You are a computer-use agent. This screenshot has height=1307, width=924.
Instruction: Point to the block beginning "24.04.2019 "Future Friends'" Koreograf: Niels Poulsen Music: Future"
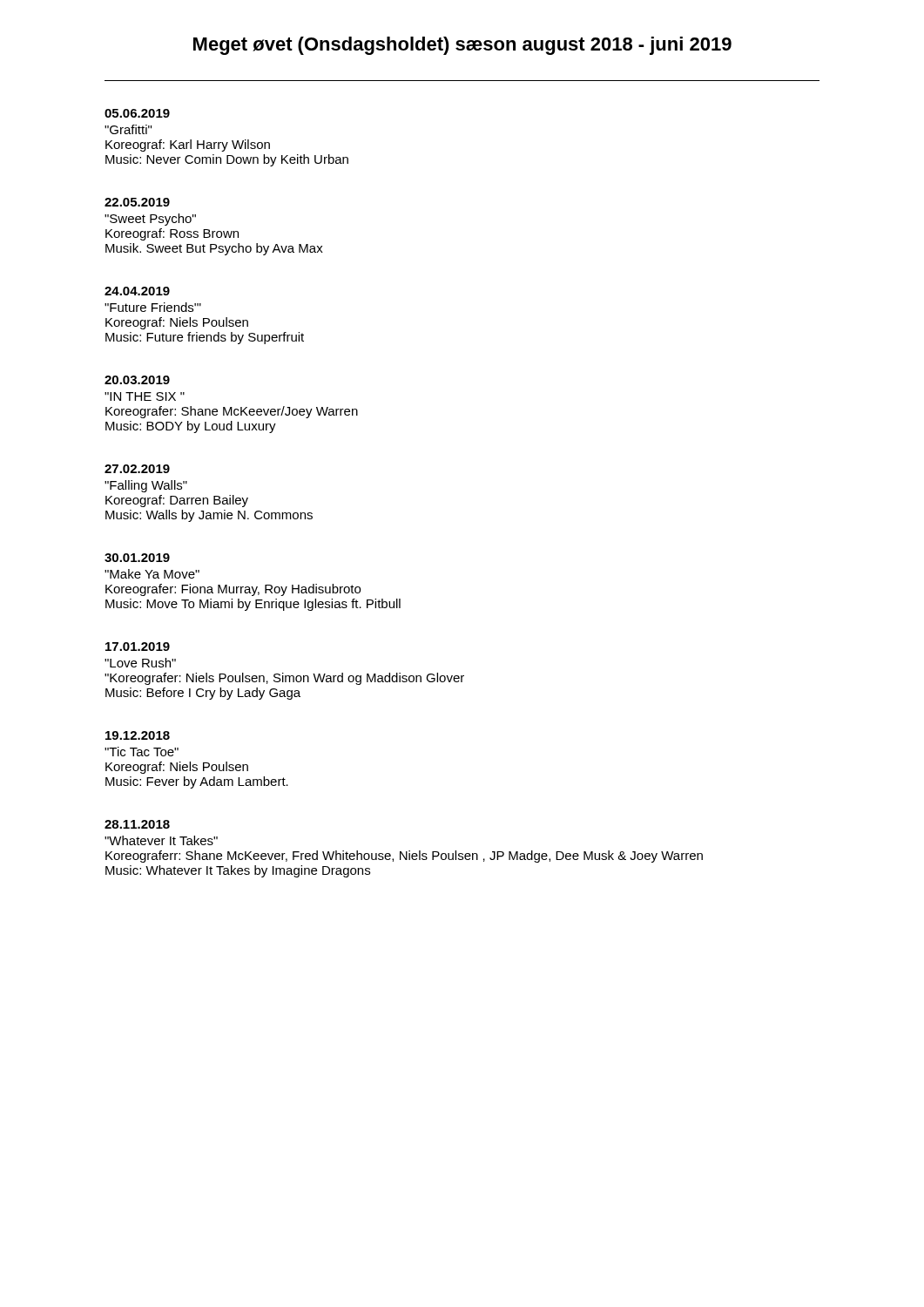point(137,291)
